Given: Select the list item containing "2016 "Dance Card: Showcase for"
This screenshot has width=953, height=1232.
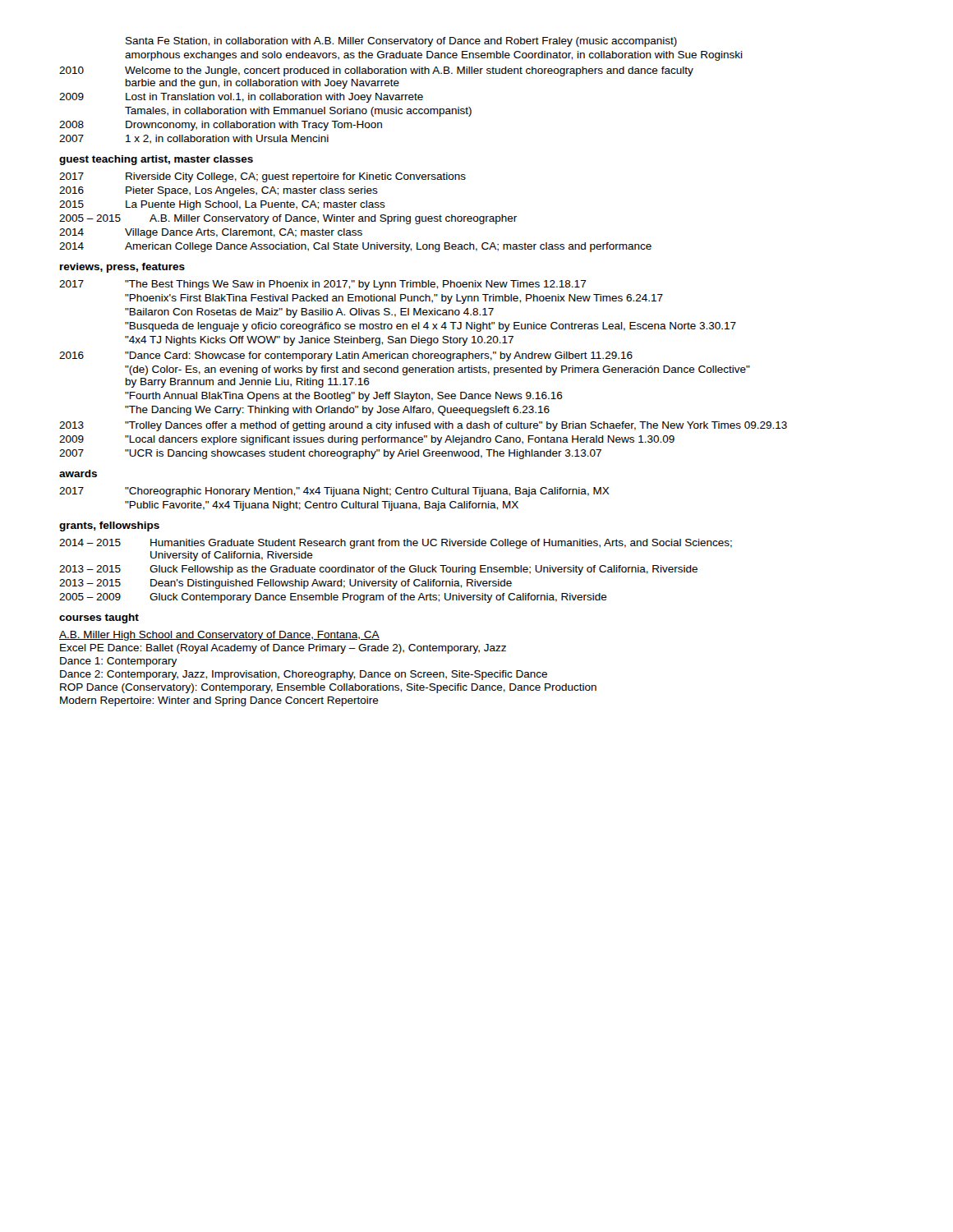Looking at the screenshot, I should pyautogui.click(x=476, y=355).
